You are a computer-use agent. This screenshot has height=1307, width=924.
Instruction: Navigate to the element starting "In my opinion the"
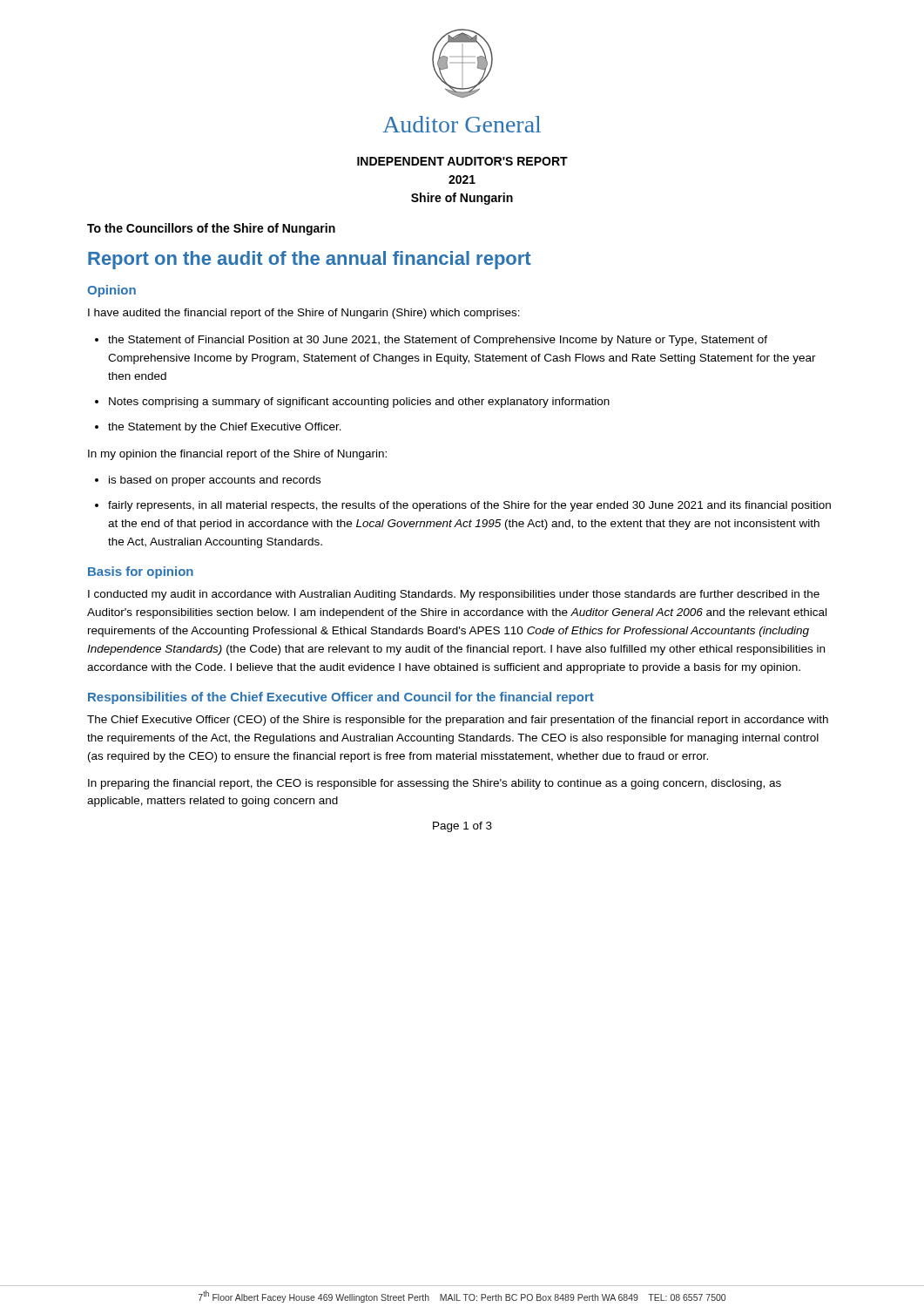point(237,453)
